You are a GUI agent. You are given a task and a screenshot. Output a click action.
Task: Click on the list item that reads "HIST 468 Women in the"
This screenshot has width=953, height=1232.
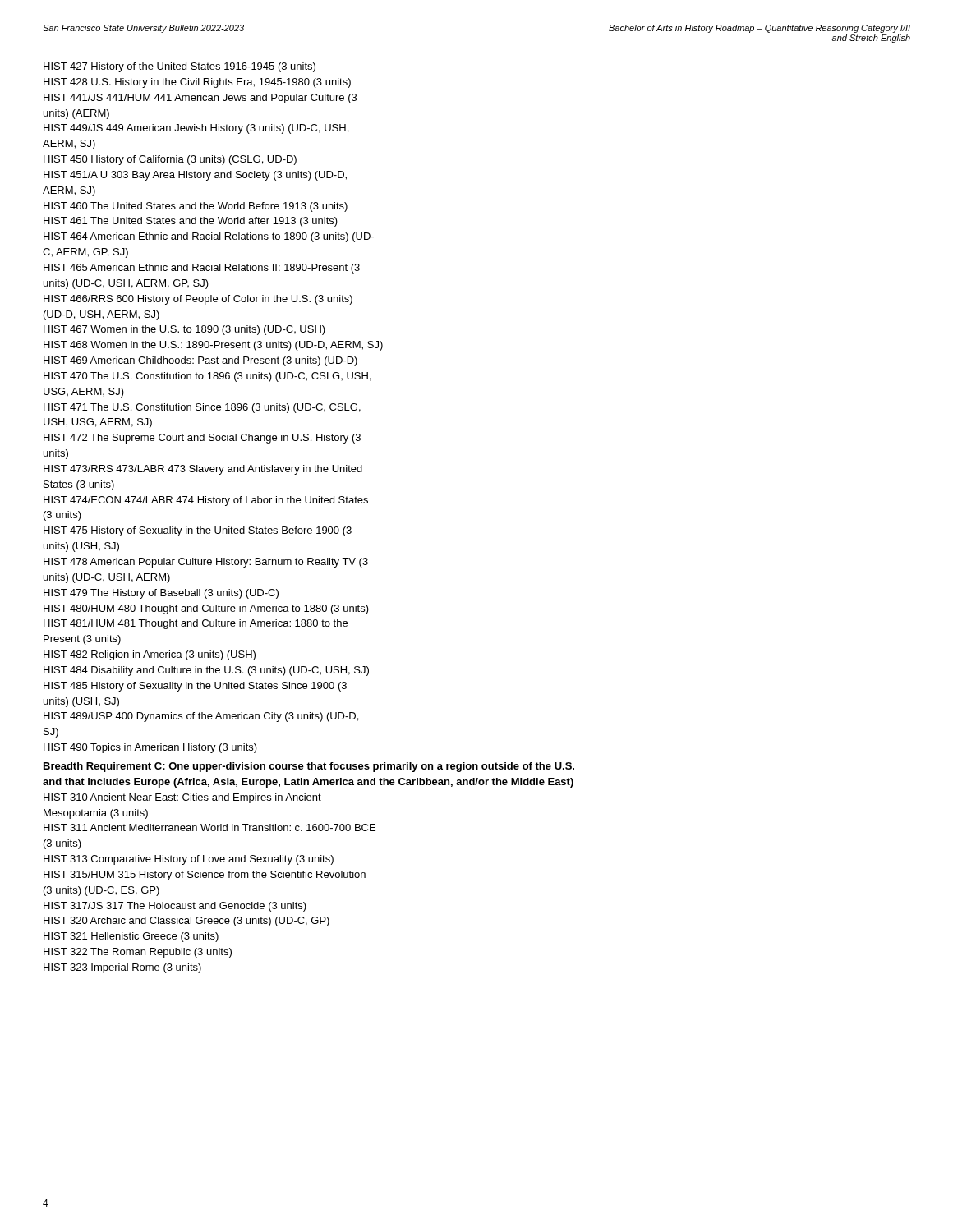pyautogui.click(x=213, y=345)
